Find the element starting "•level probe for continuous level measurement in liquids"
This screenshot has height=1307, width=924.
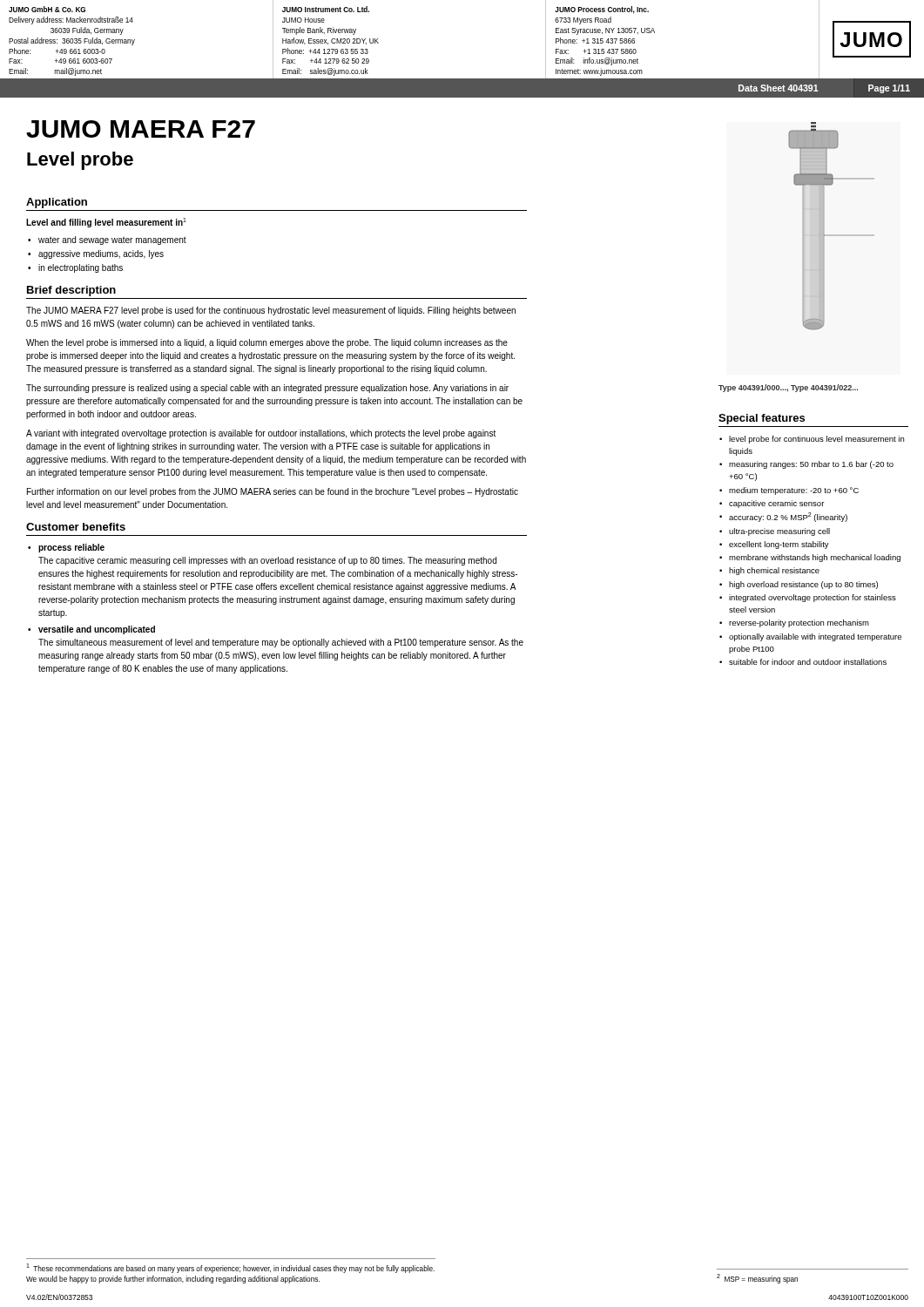pyautogui.click(x=812, y=444)
